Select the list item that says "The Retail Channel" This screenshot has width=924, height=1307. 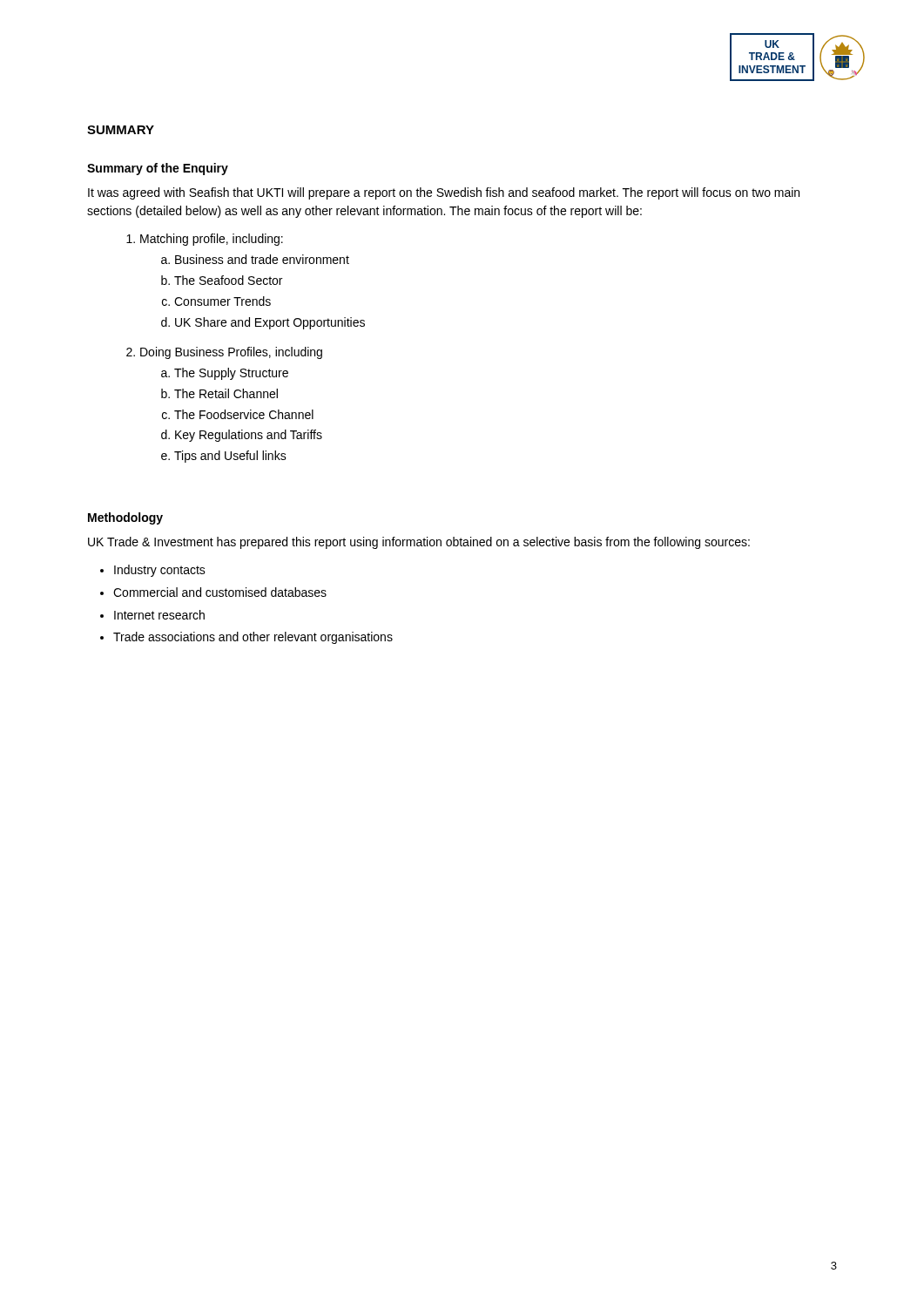tap(226, 394)
